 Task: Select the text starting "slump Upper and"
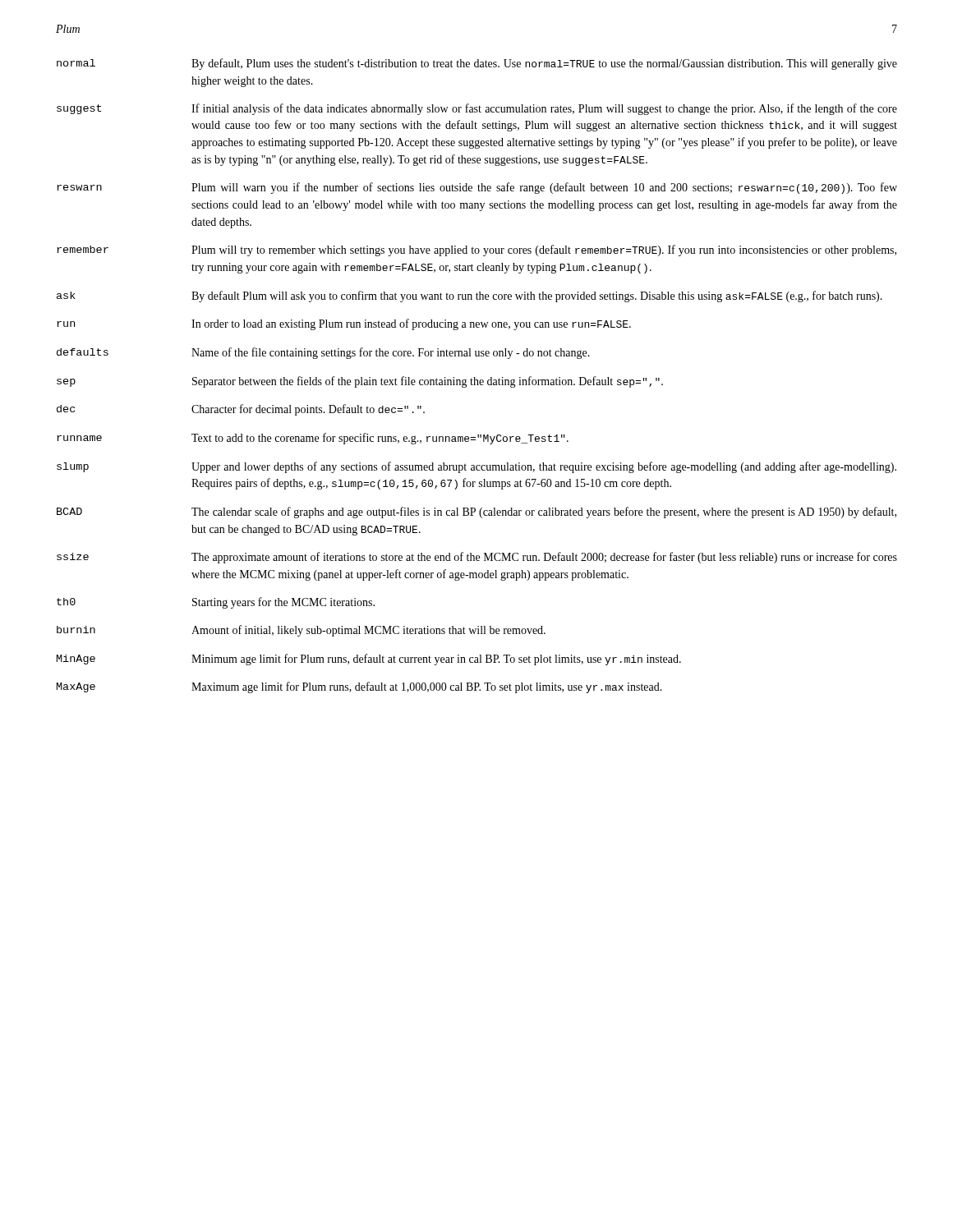point(476,476)
